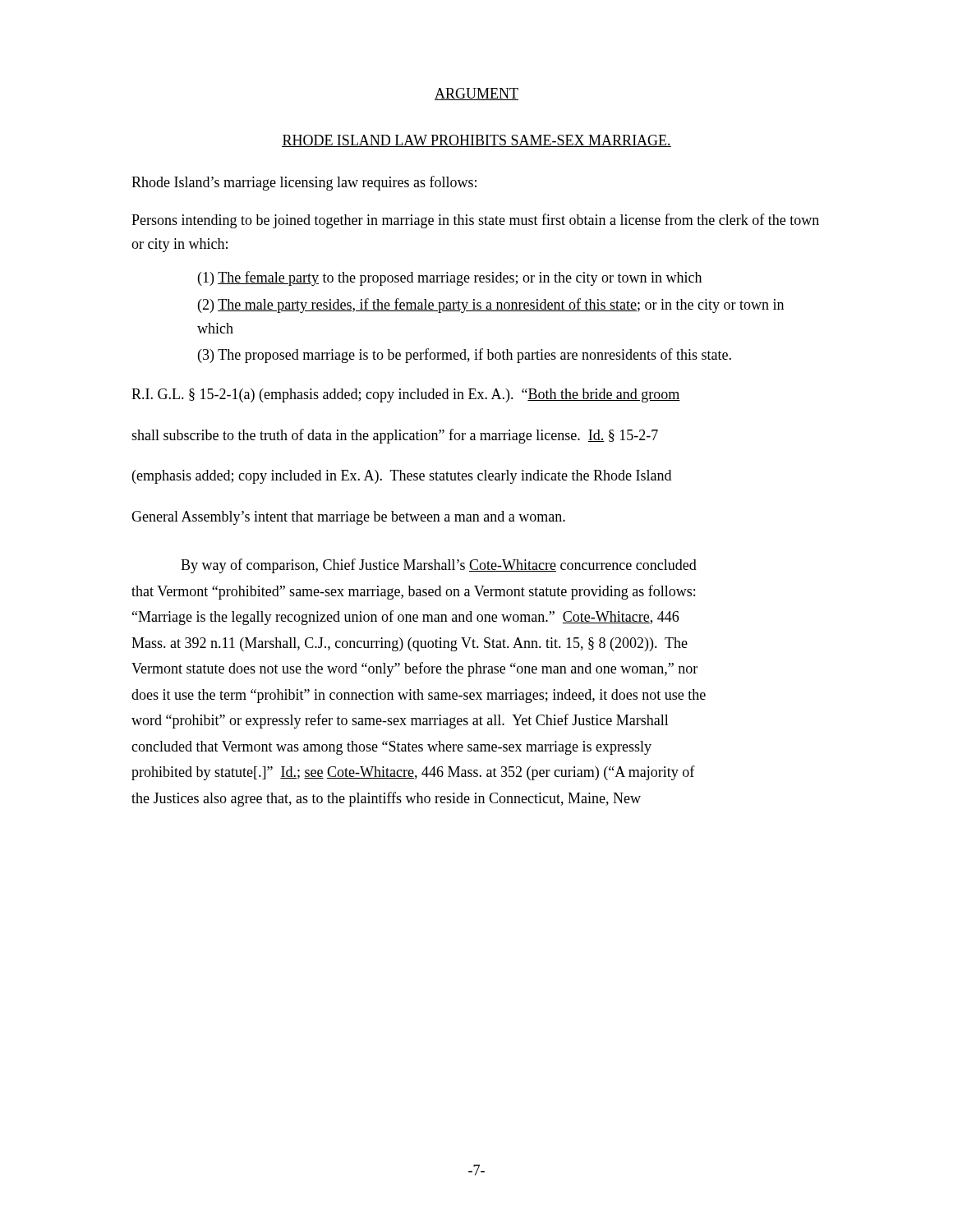
Task: Point to the text starting "Mass. at 392"
Action: tap(410, 643)
